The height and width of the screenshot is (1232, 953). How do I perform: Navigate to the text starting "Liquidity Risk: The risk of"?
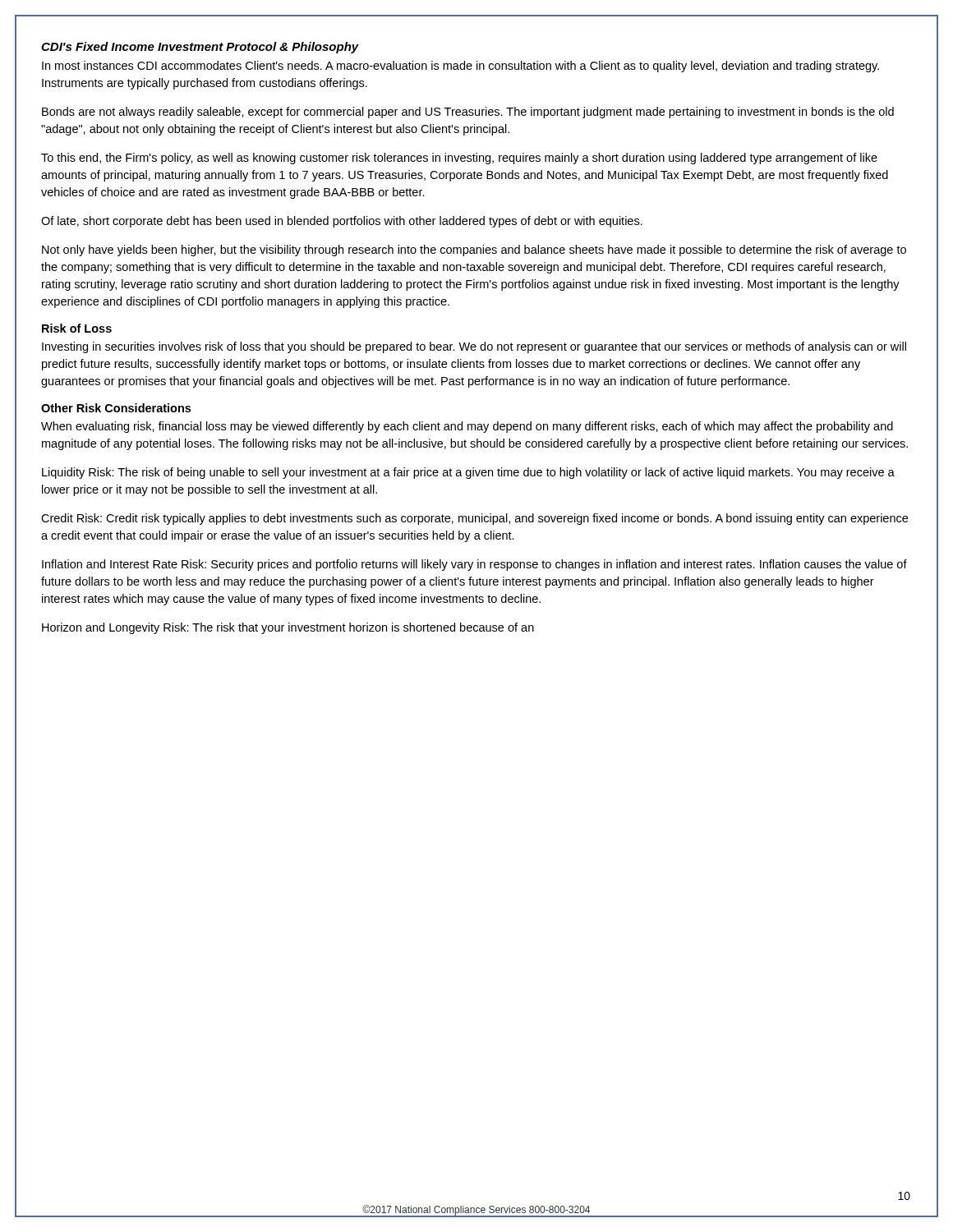pos(468,481)
